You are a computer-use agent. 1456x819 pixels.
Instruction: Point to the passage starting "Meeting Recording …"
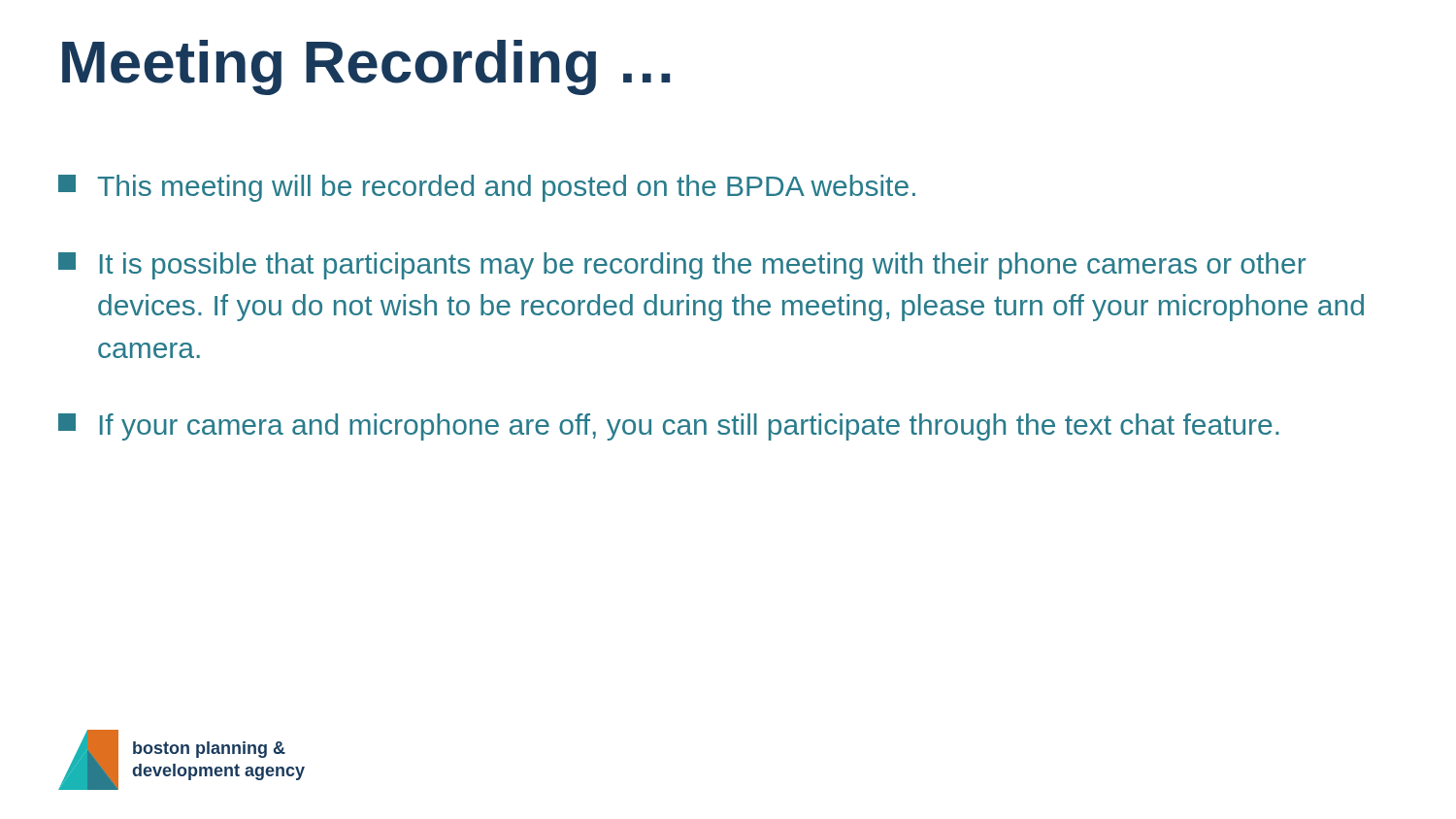point(367,62)
